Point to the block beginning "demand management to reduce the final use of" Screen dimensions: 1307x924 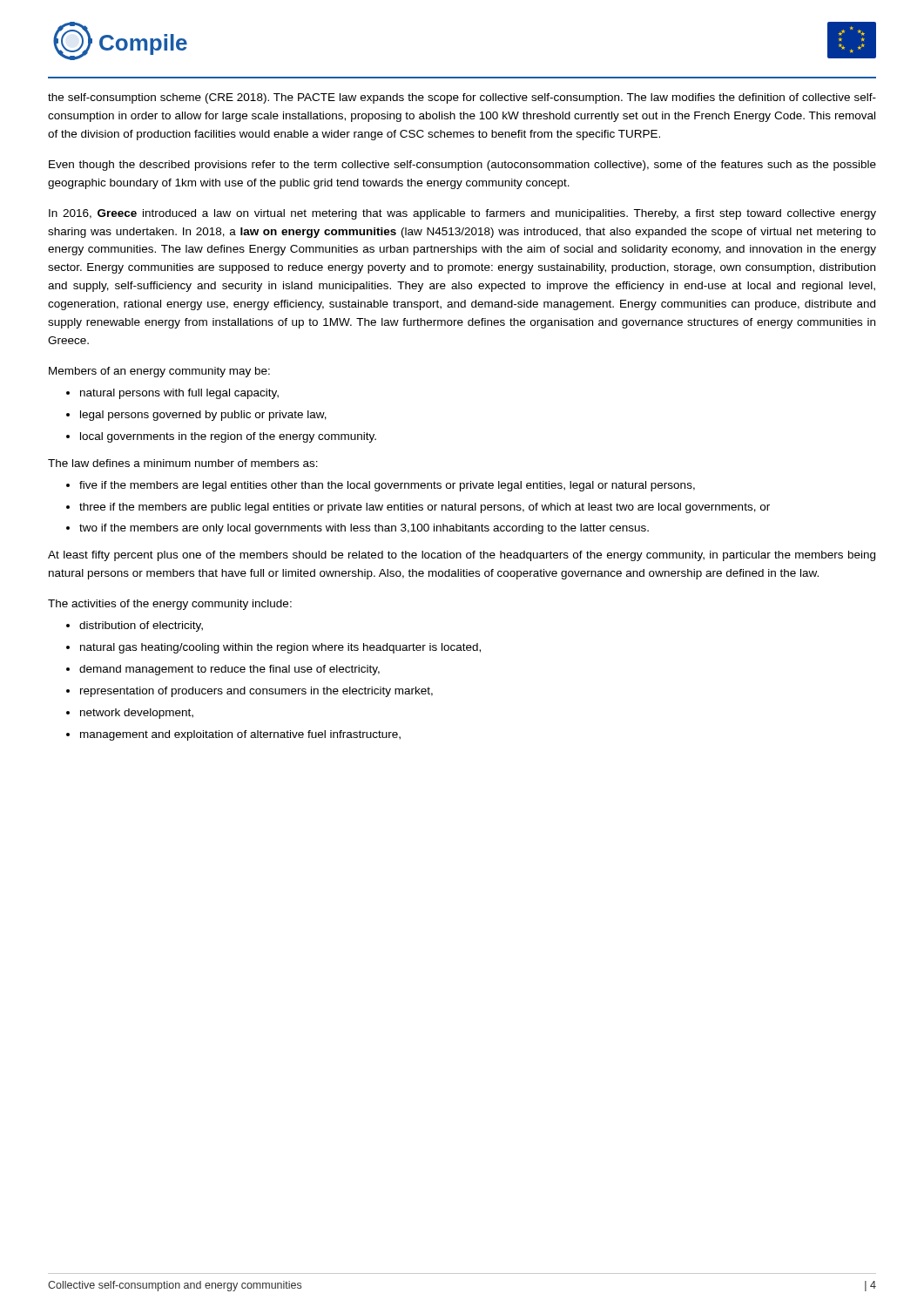(230, 669)
